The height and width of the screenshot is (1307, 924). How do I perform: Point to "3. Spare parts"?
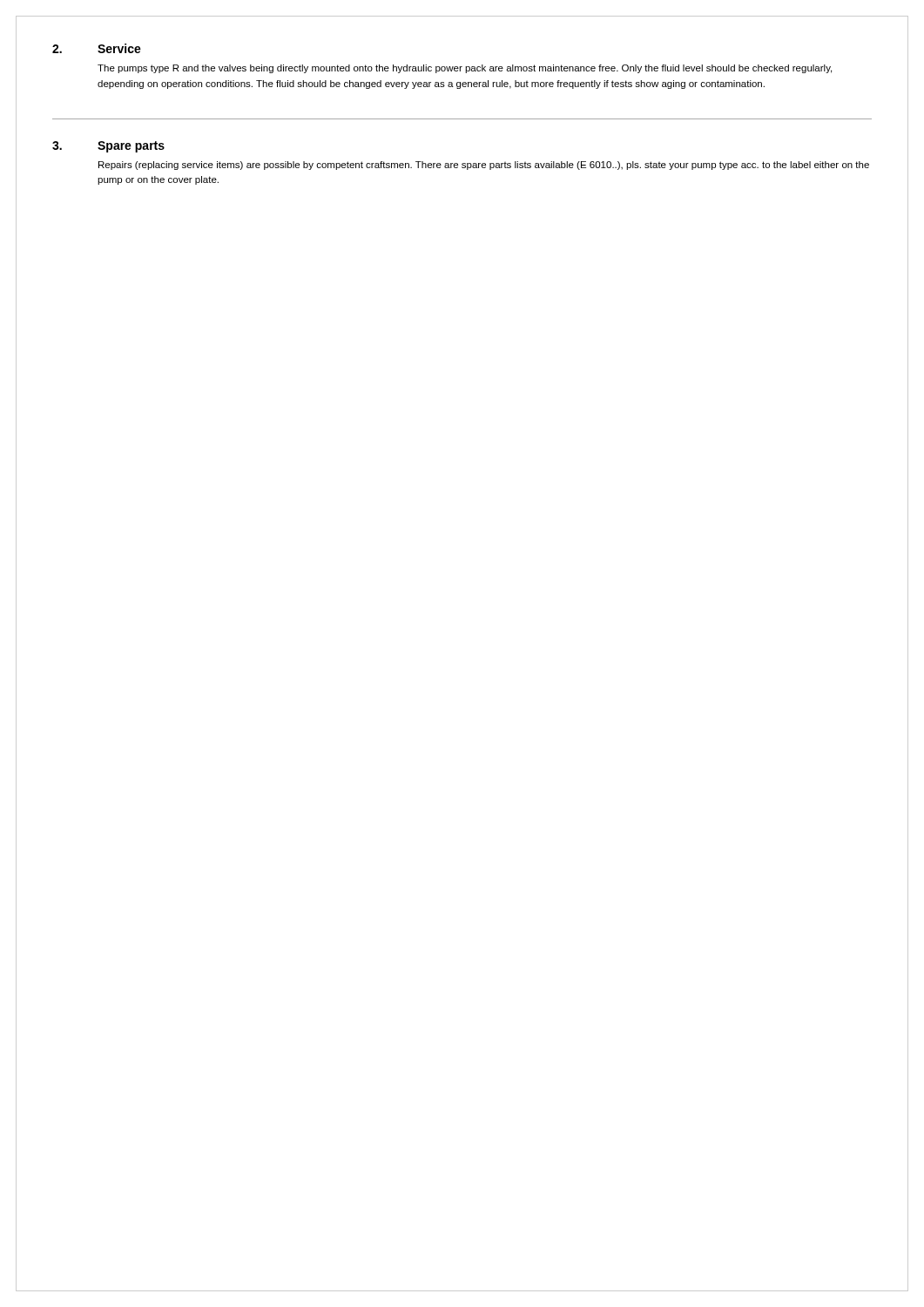click(x=108, y=145)
